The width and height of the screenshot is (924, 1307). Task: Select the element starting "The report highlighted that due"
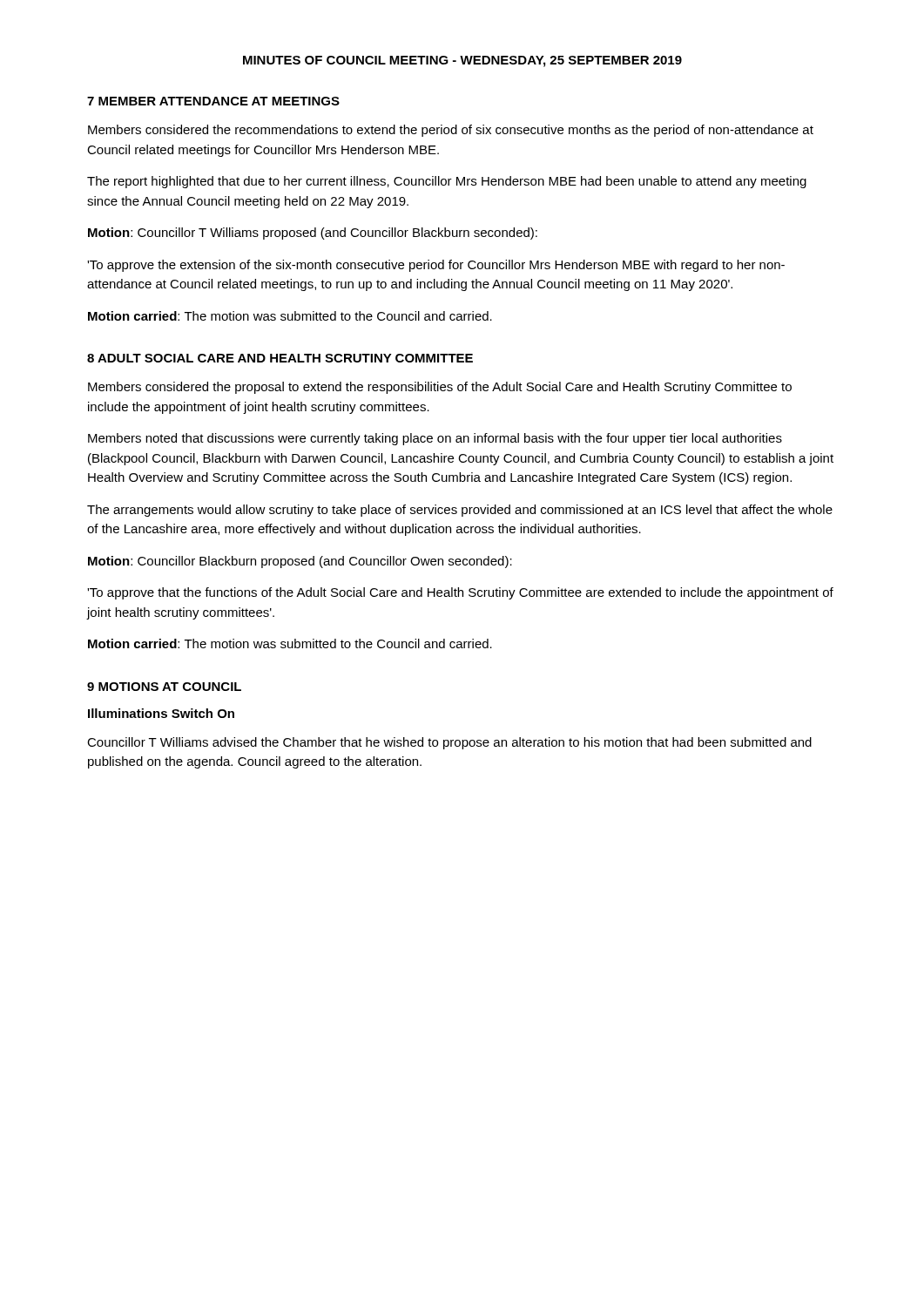447,191
